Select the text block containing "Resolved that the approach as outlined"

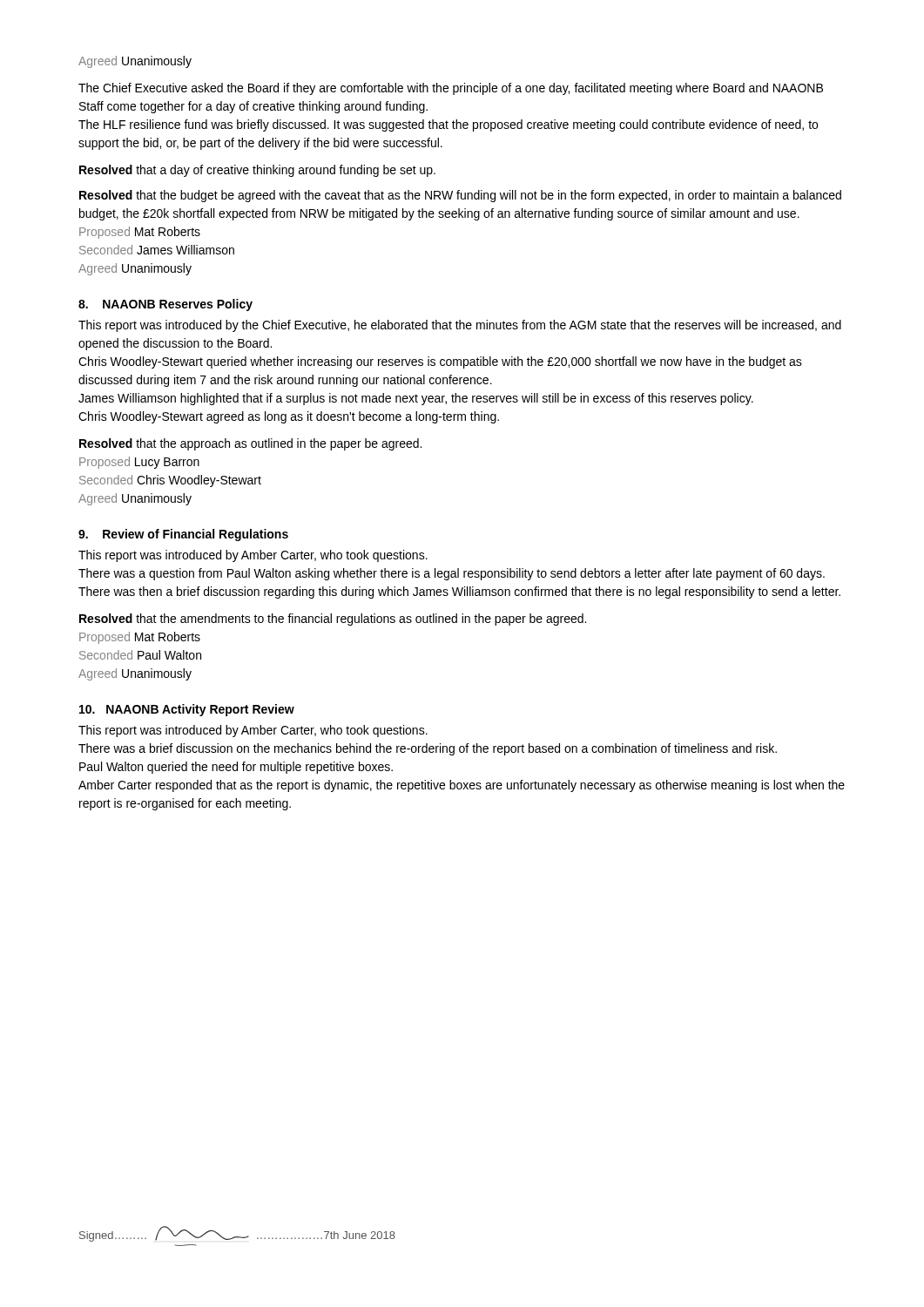point(251,471)
